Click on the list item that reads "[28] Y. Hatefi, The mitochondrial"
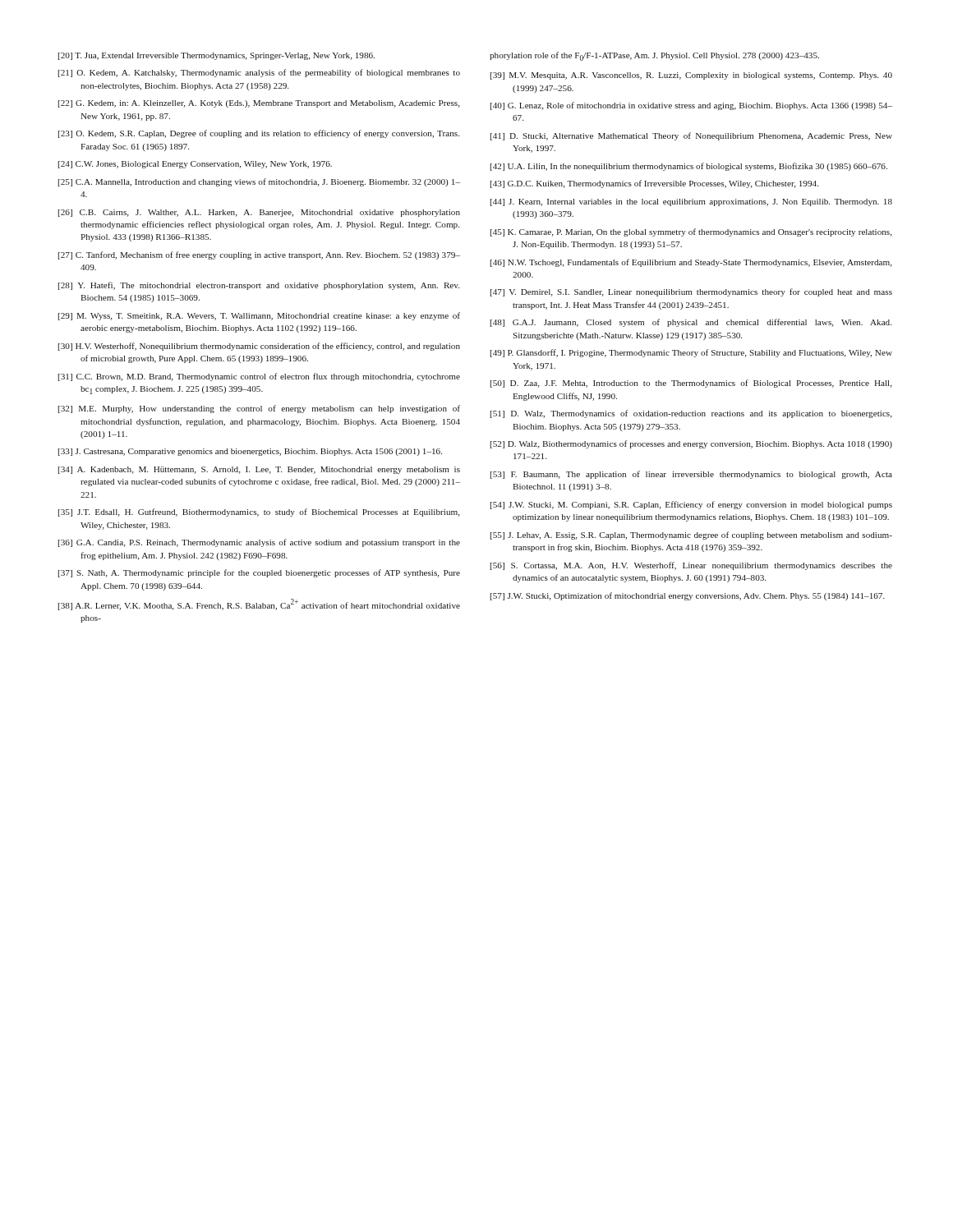This screenshot has height=1232, width=953. [259, 291]
